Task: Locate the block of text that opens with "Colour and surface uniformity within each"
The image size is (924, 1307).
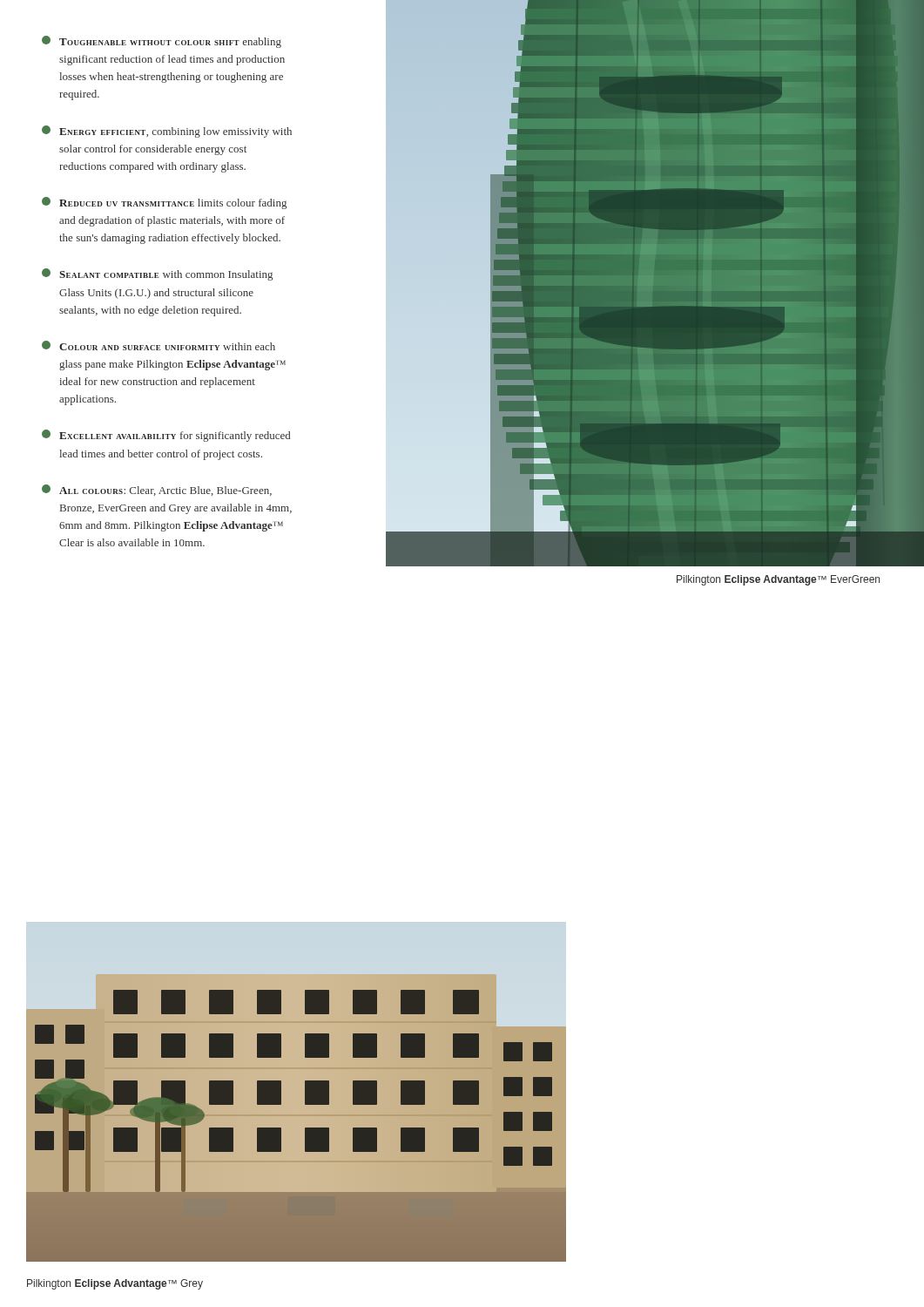Action: (x=168, y=373)
